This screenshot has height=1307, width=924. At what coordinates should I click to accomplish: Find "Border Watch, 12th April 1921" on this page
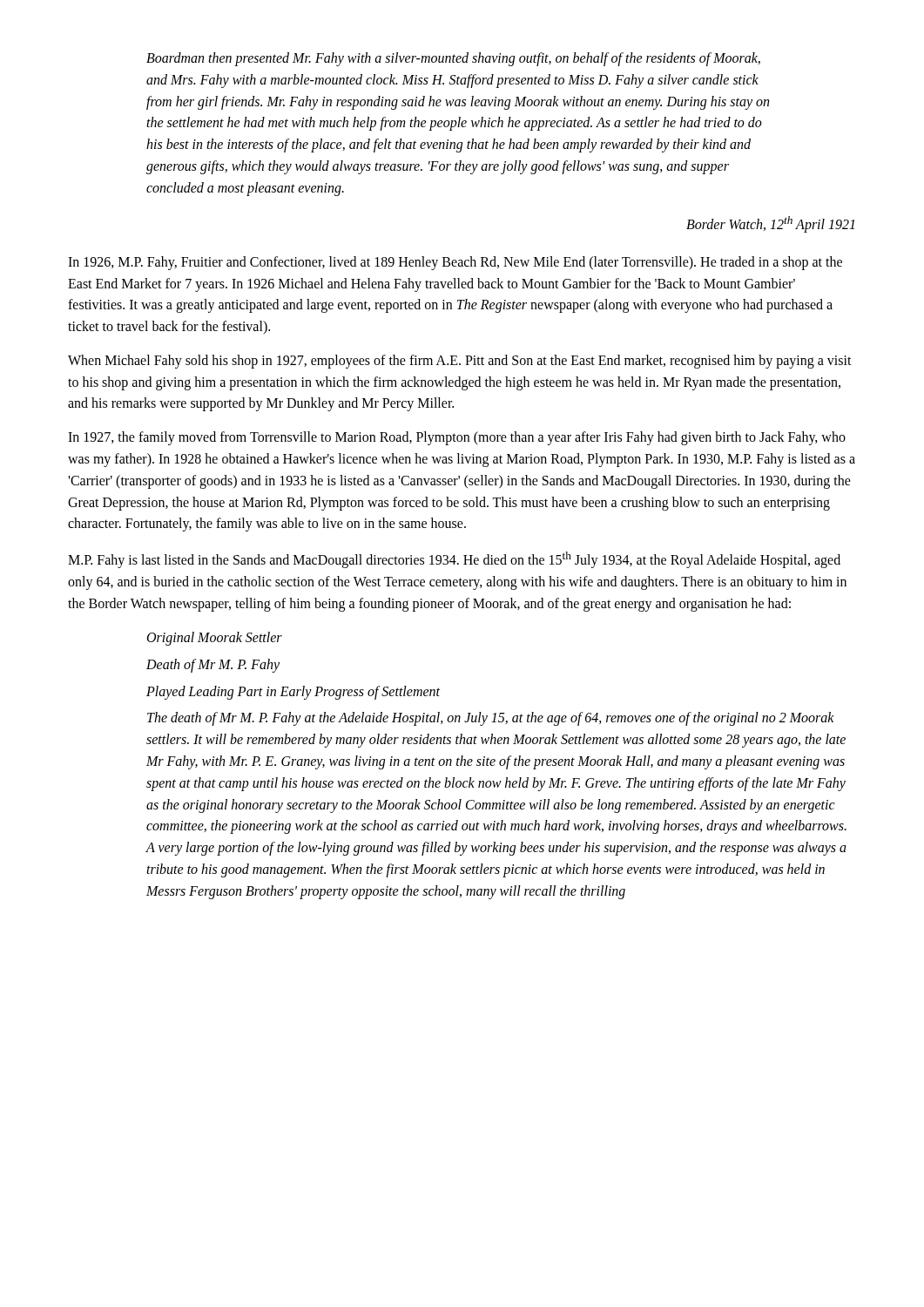tap(771, 222)
